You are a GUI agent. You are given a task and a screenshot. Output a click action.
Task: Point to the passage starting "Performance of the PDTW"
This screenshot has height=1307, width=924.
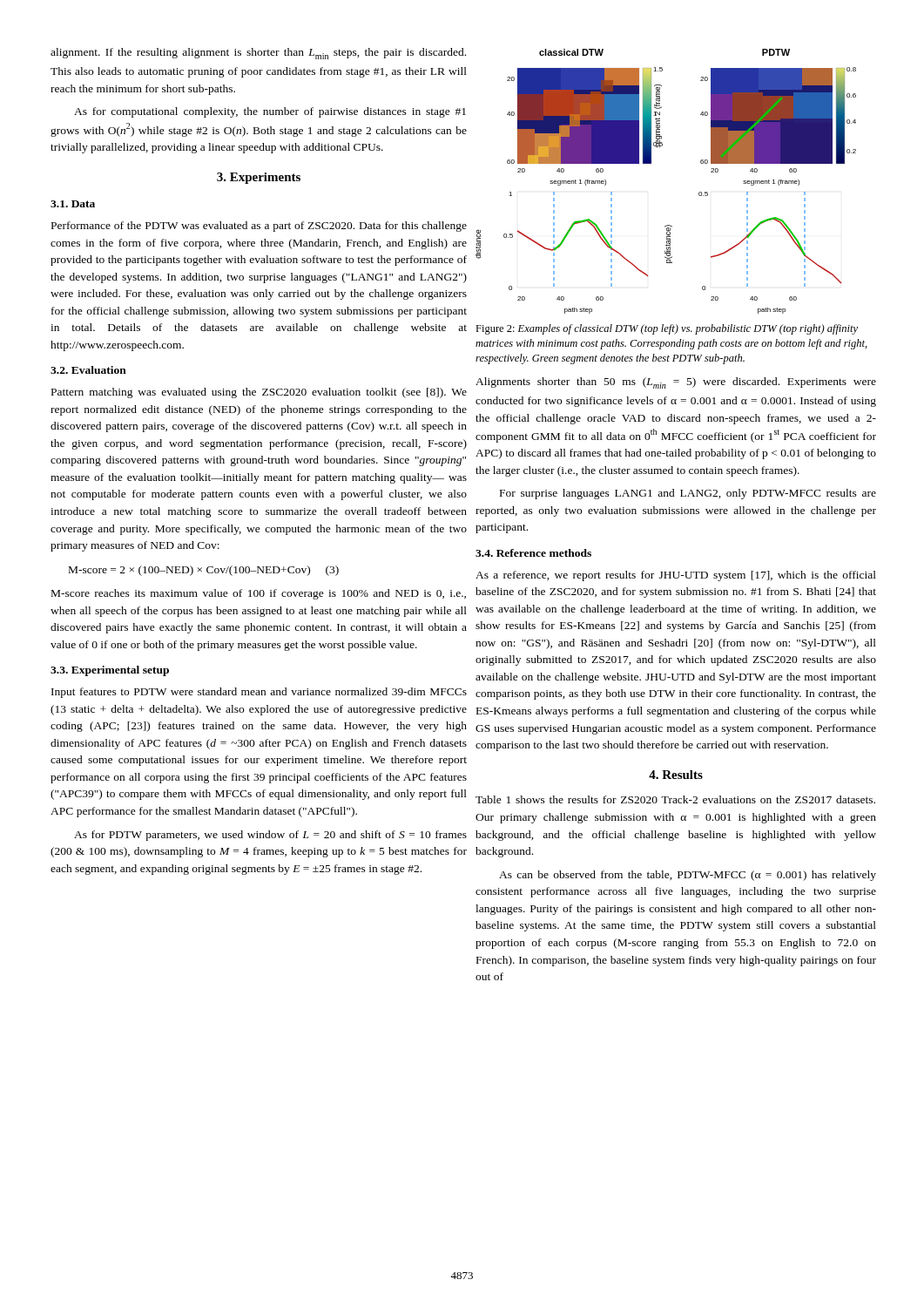coord(259,285)
